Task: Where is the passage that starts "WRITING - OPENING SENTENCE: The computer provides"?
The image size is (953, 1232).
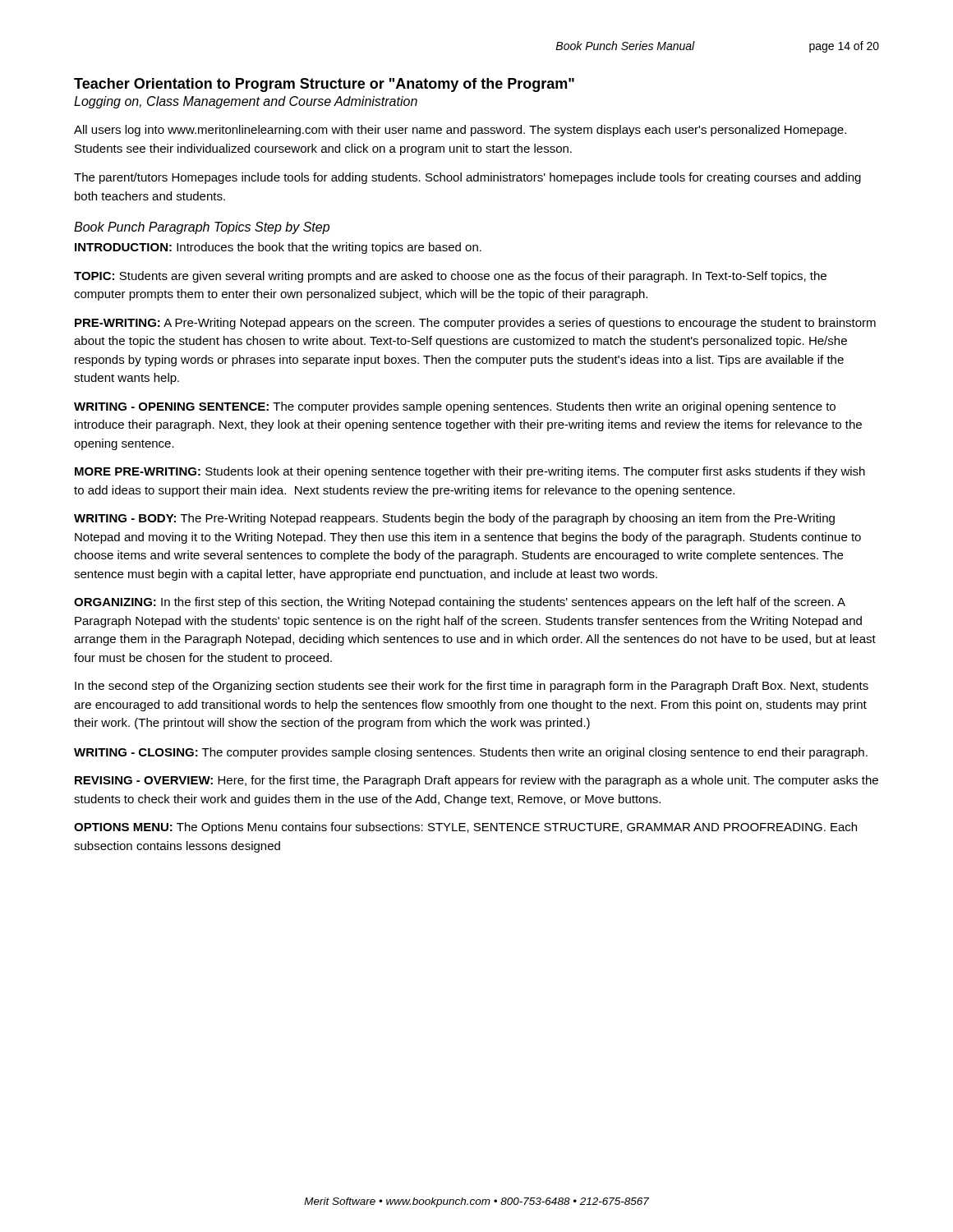Action: point(468,424)
